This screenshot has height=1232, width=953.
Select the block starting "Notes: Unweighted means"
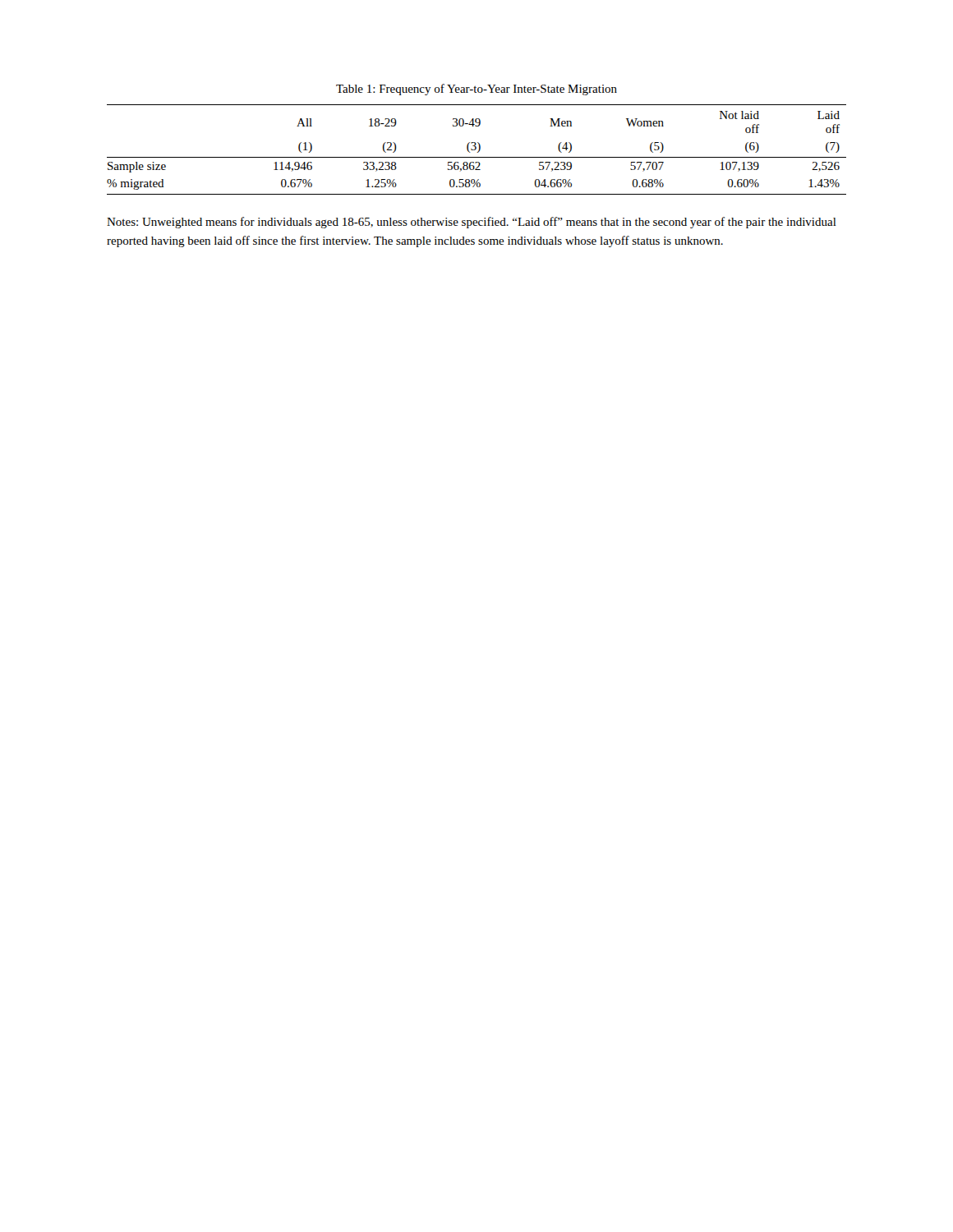pyautogui.click(x=471, y=231)
